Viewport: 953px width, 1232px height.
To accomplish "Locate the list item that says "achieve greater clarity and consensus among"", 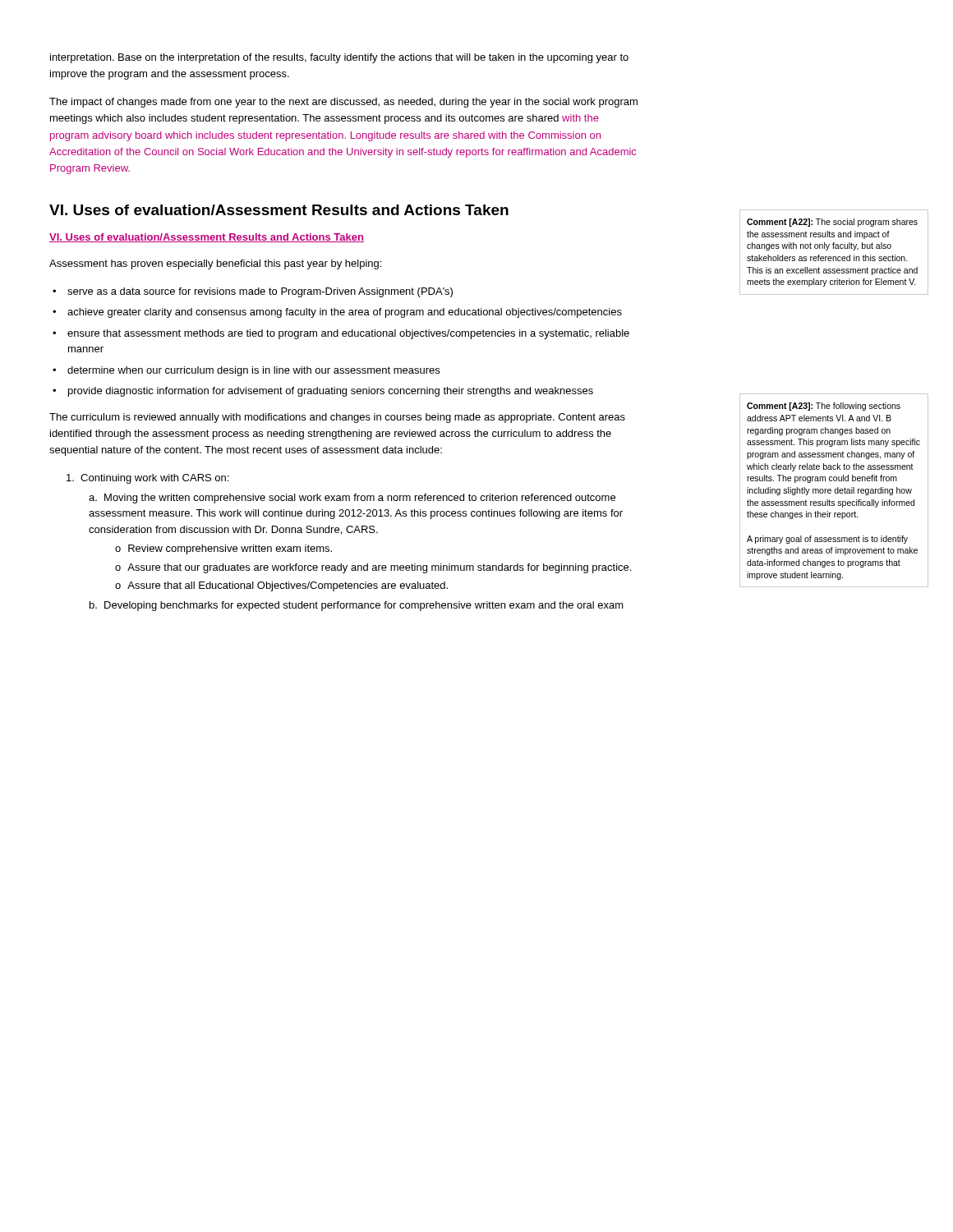I will point(345,312).
